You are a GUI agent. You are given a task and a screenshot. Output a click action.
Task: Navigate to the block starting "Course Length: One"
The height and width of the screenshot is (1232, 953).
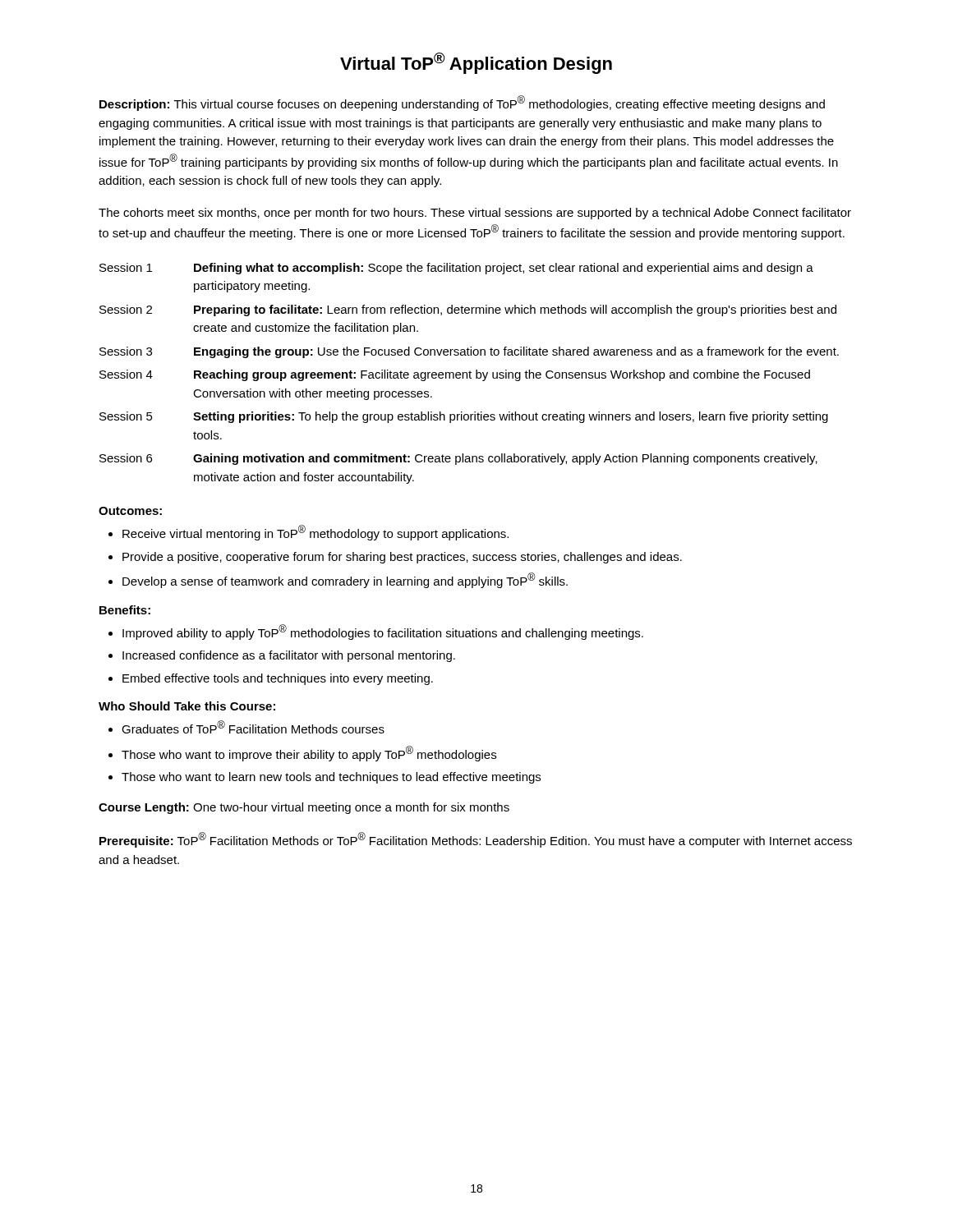[304, 807]
